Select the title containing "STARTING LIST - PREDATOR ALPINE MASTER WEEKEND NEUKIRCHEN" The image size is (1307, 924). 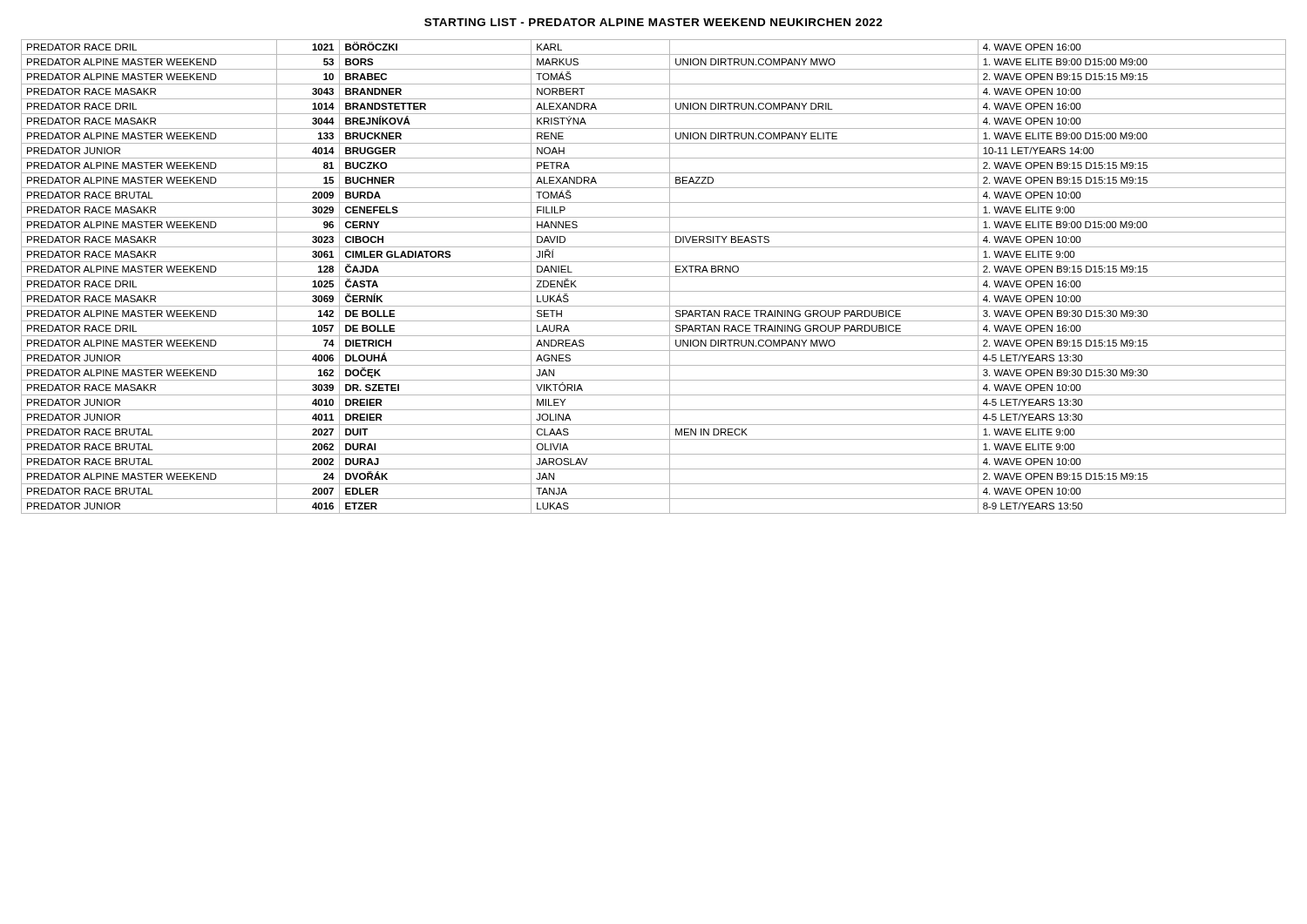click(x=654, y=22)
